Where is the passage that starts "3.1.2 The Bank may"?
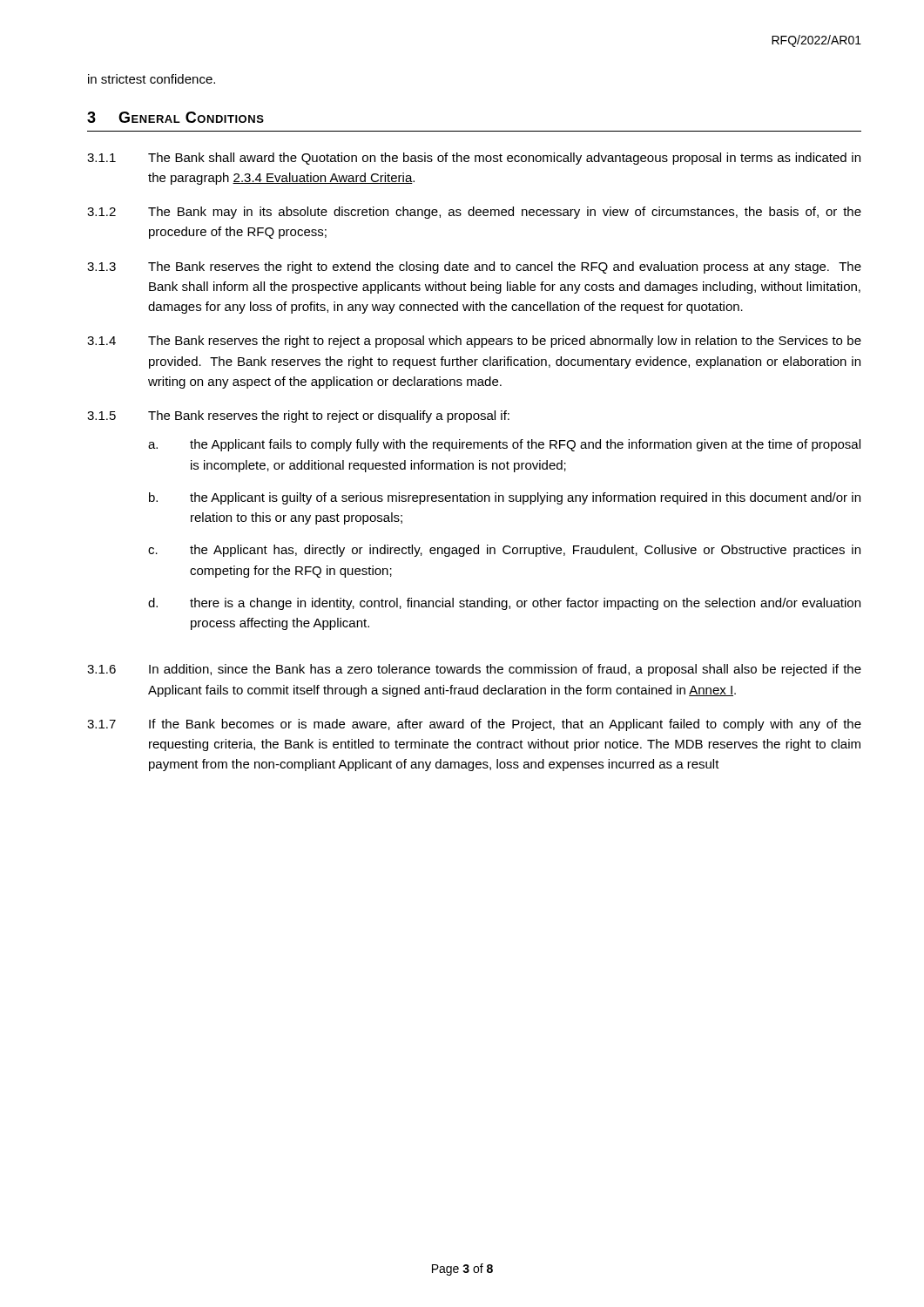This screenshot has height=1307, width=924. pos(474,222)
